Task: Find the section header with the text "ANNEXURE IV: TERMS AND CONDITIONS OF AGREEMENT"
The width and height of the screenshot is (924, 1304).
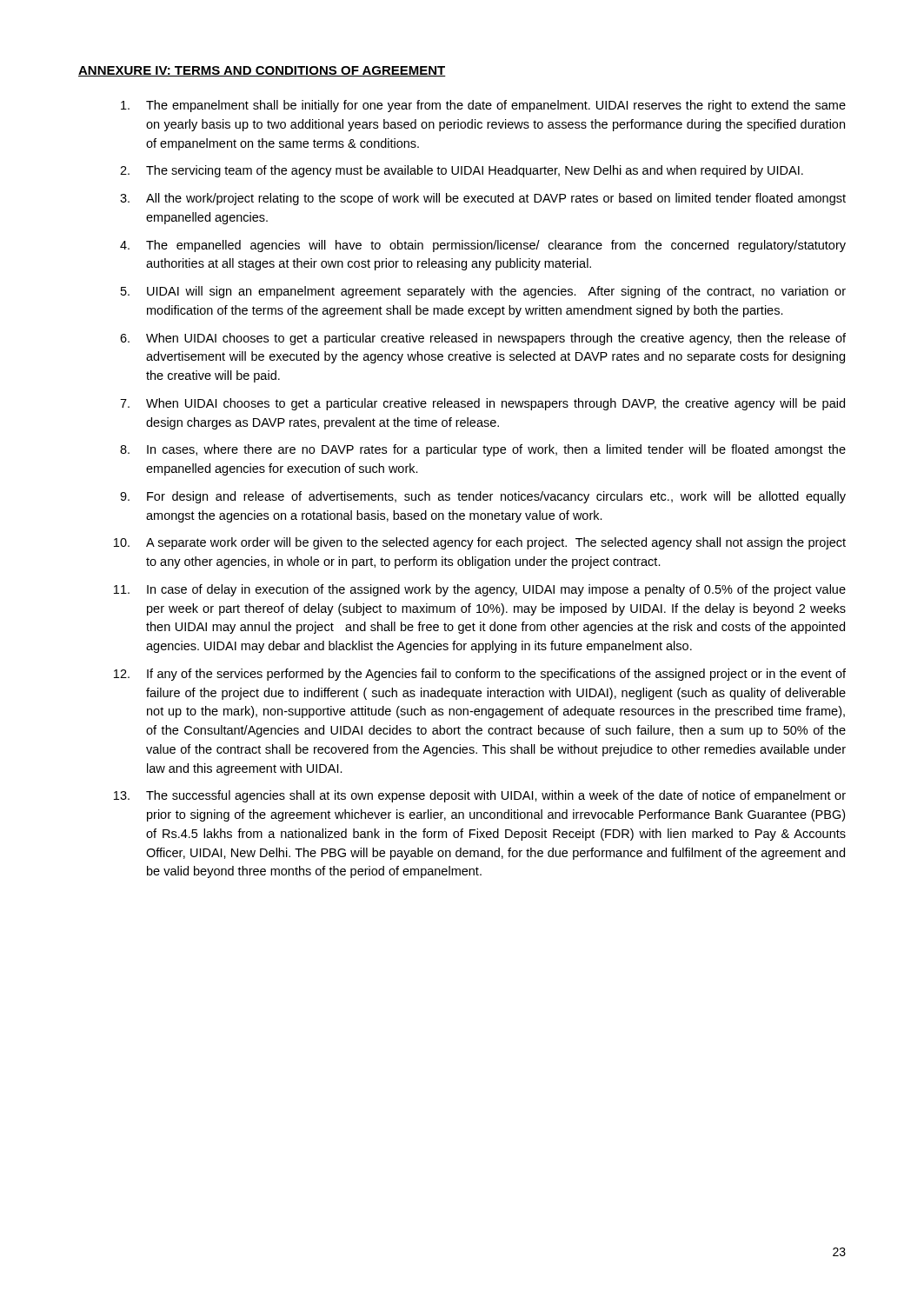Action: pos(262,70)
